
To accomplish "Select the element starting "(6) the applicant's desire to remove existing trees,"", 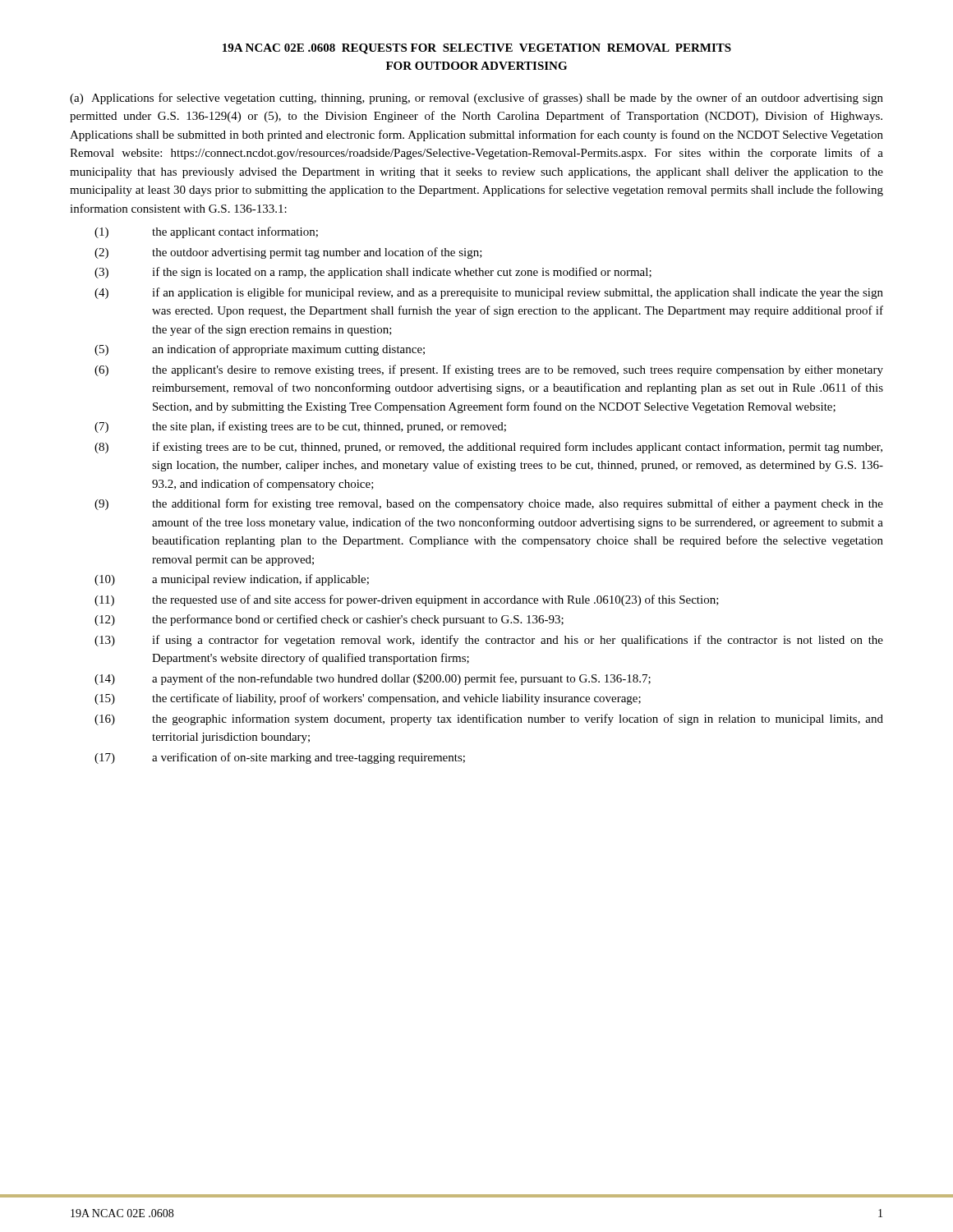I will (x=476, y=388).
